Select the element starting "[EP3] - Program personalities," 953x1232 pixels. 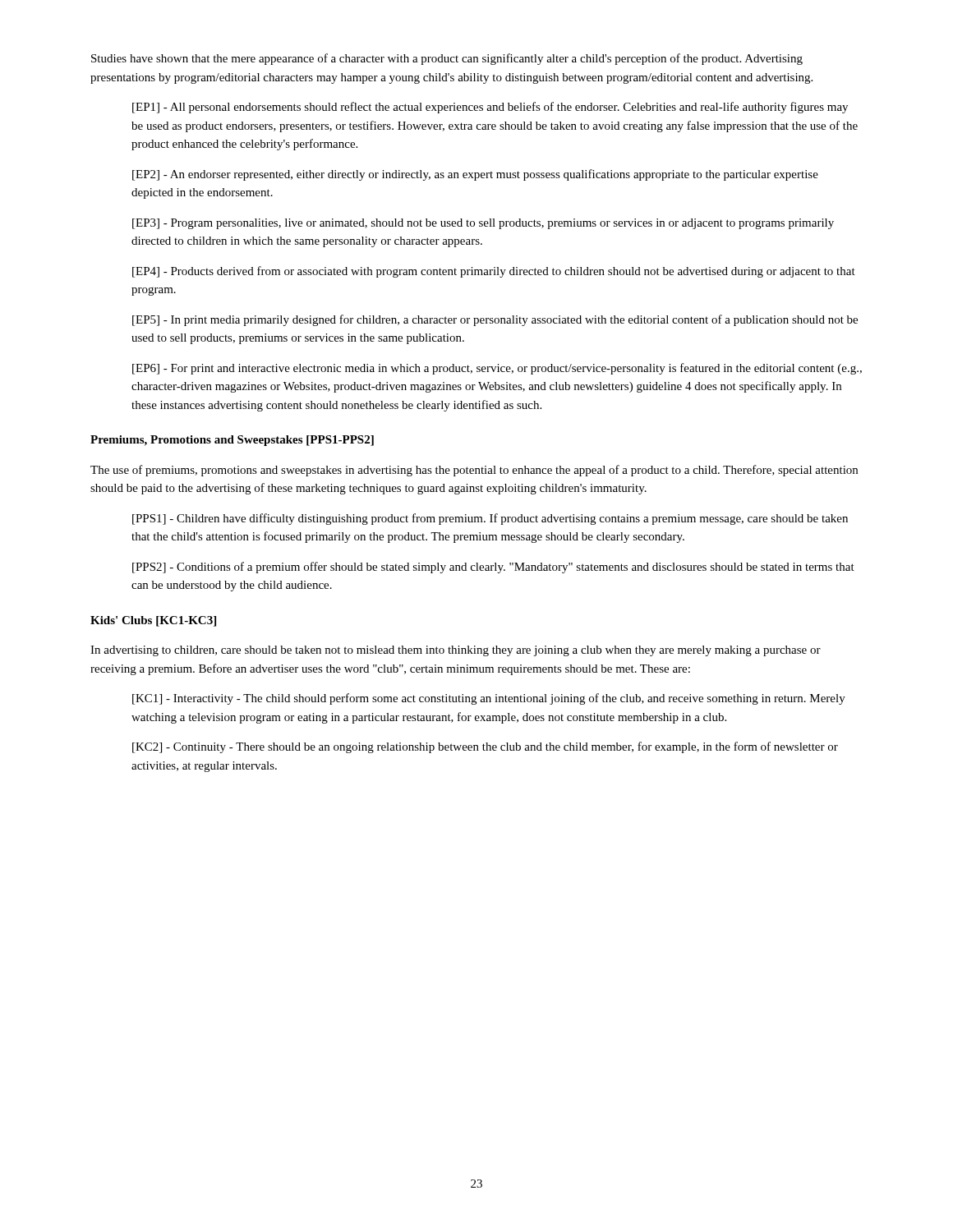[483, 231]
